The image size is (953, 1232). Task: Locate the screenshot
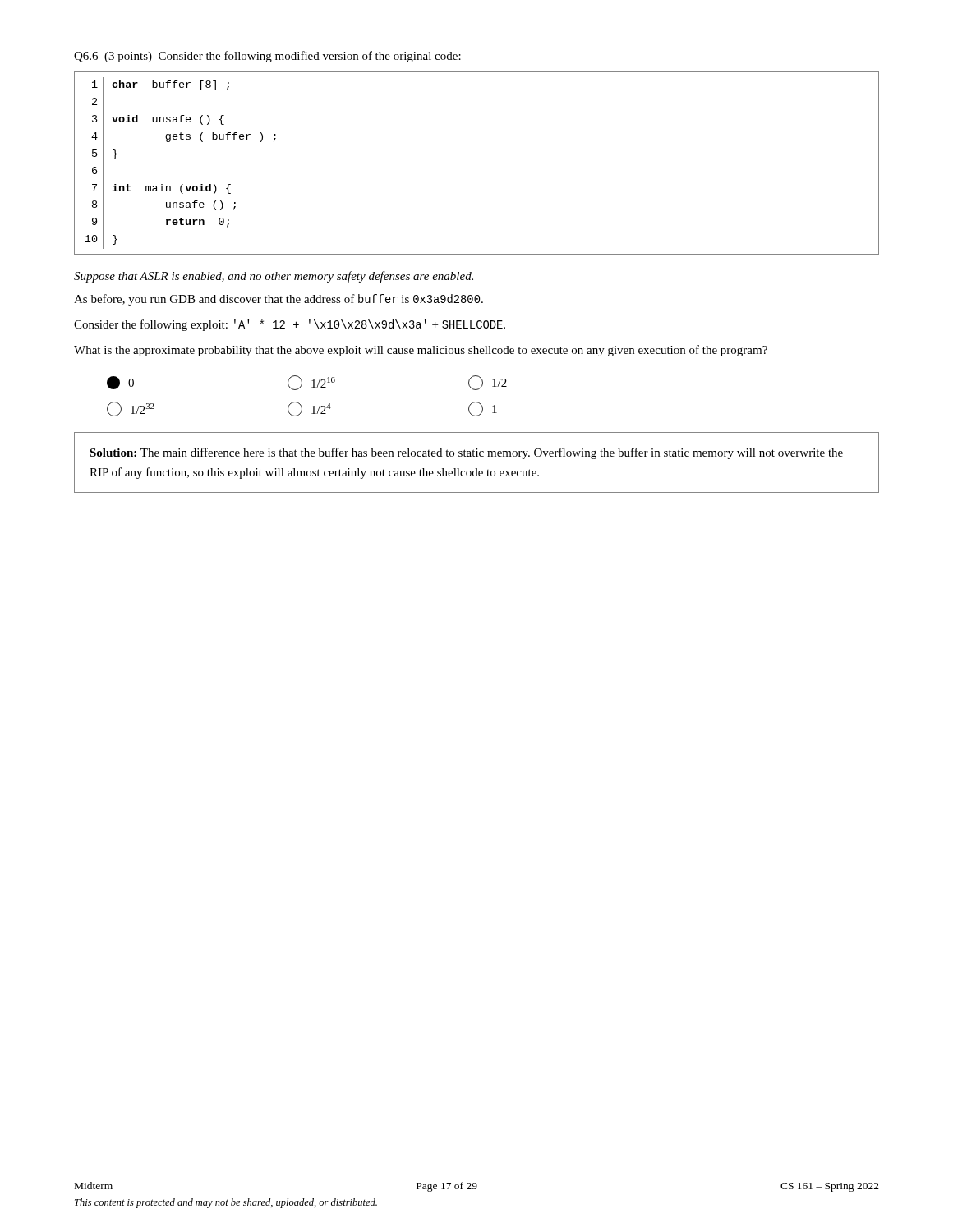pos(476,163)
